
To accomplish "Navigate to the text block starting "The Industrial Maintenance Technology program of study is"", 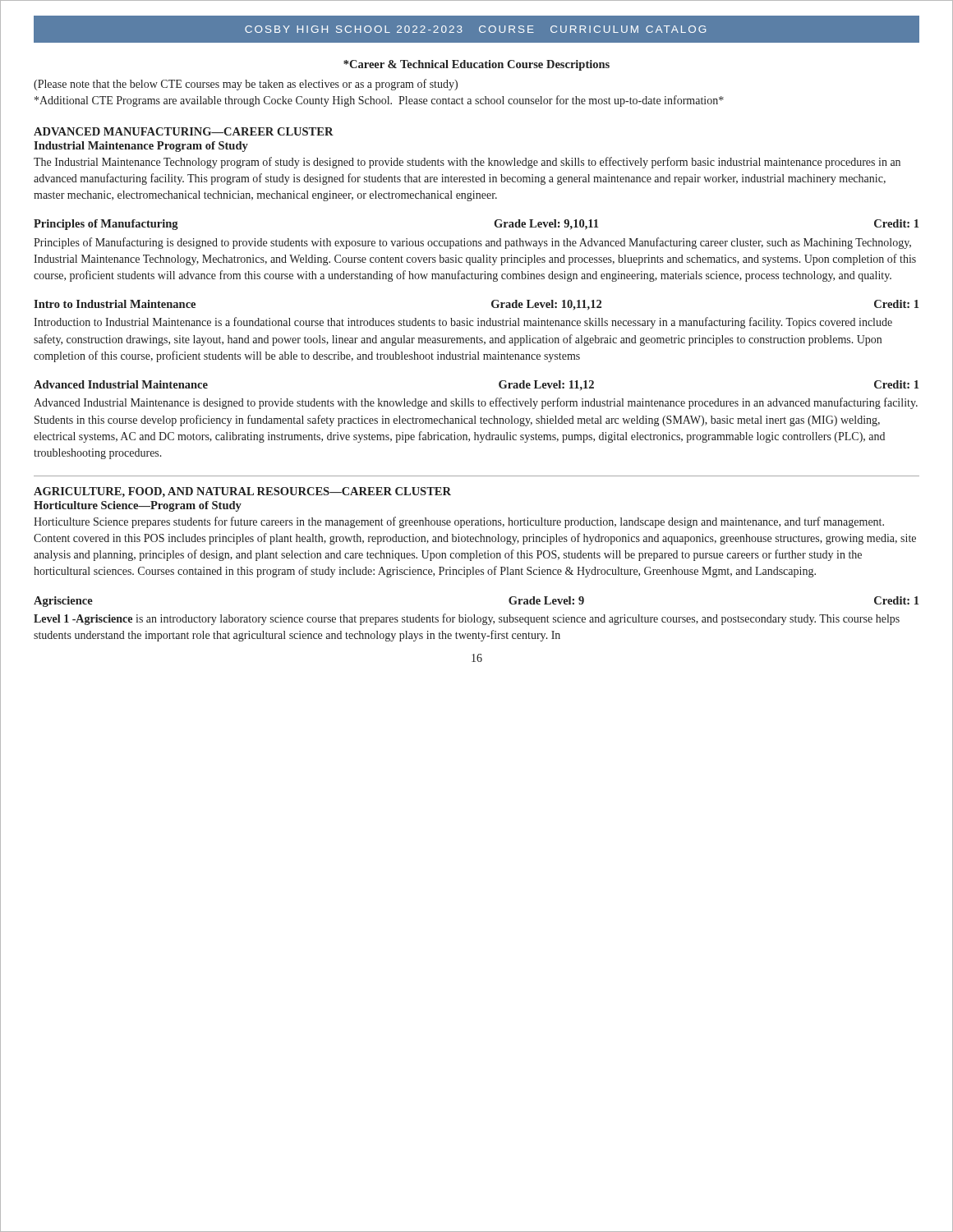I will tap(467, 179).
